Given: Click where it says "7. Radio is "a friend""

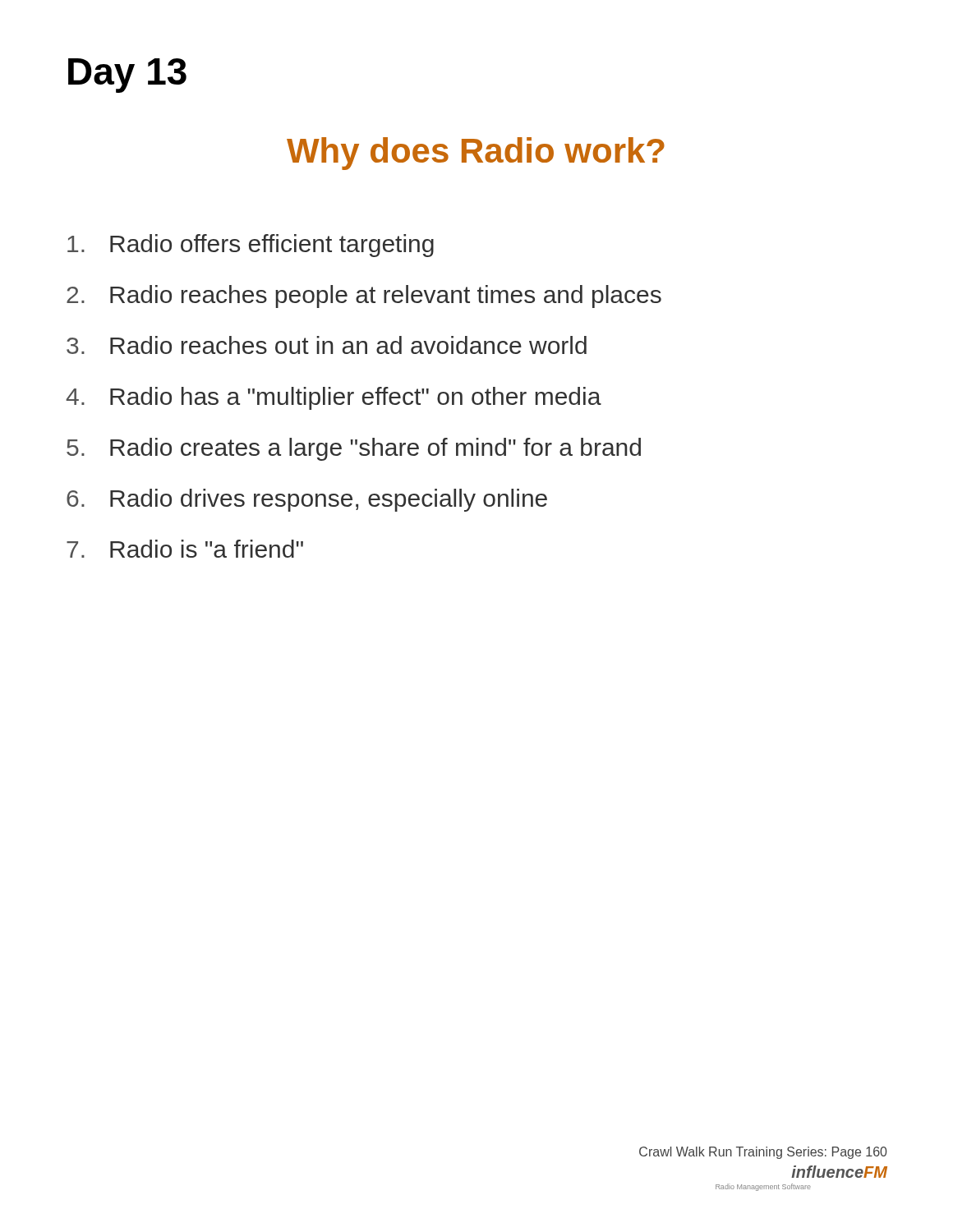Looking at the screenshot, I should click(185, 549).
